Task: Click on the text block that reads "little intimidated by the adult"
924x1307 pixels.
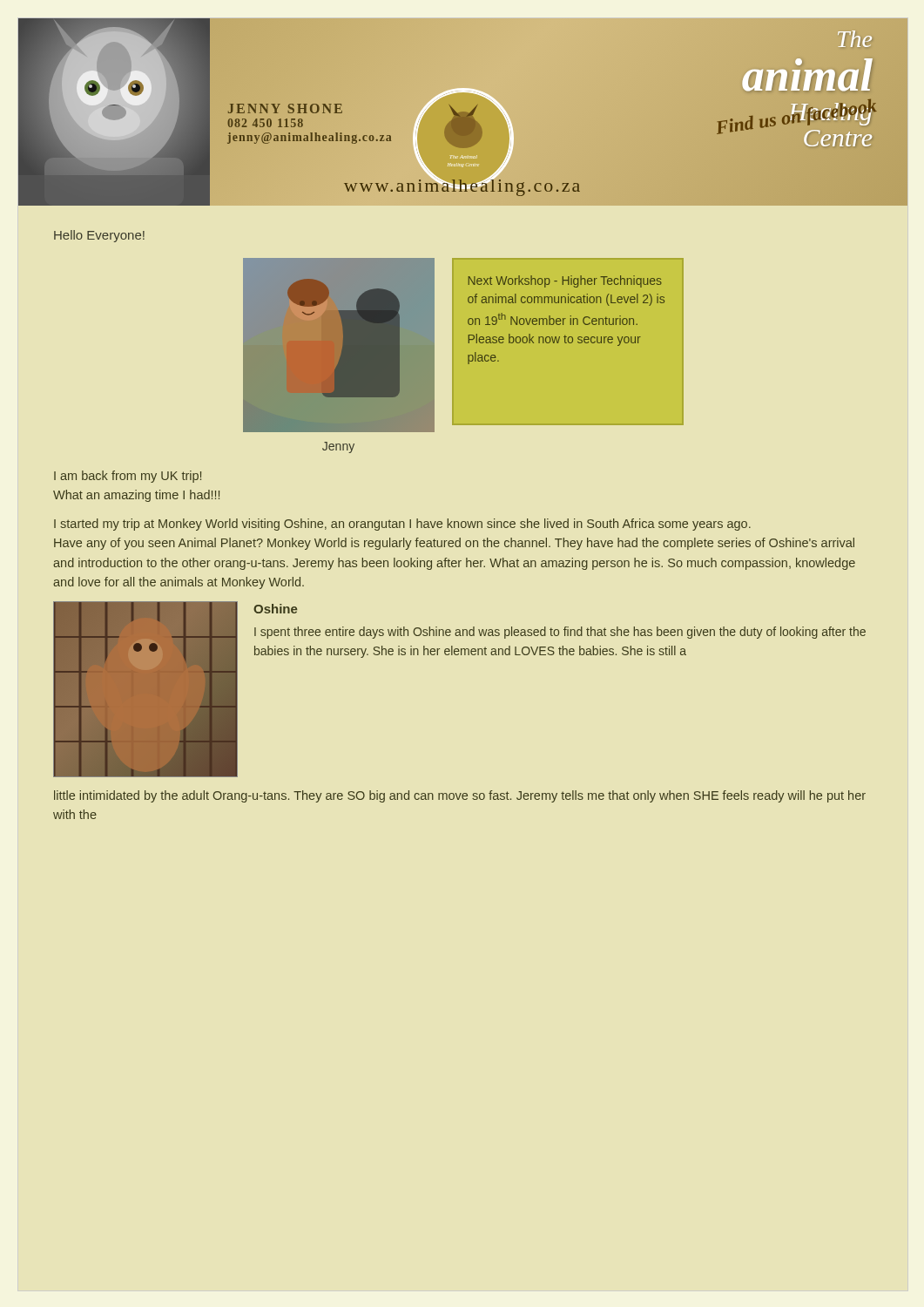Action: click(x=459, y=805)
